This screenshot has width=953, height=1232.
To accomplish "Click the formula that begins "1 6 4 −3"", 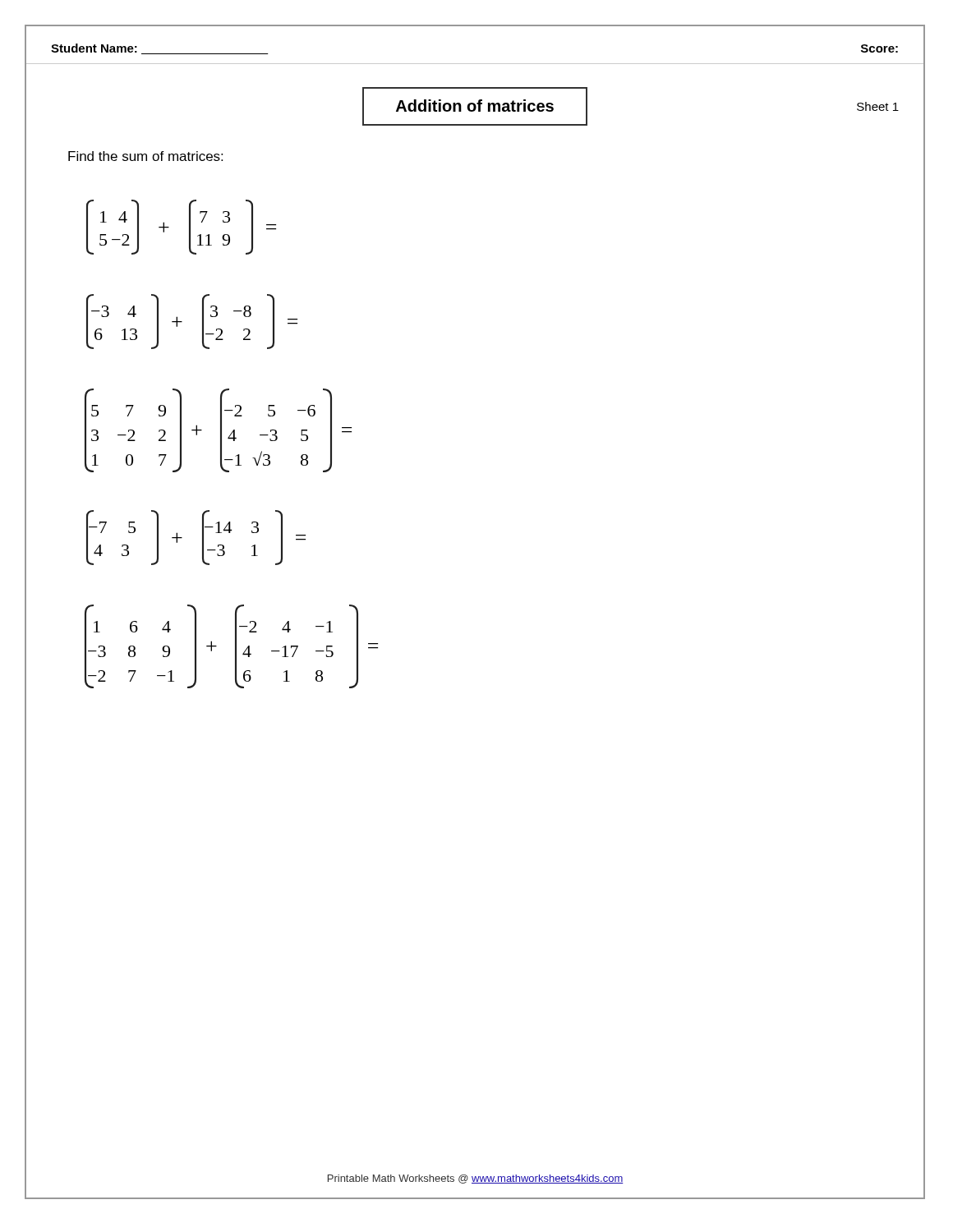I will pyautogui.click(x=231, y=646).
